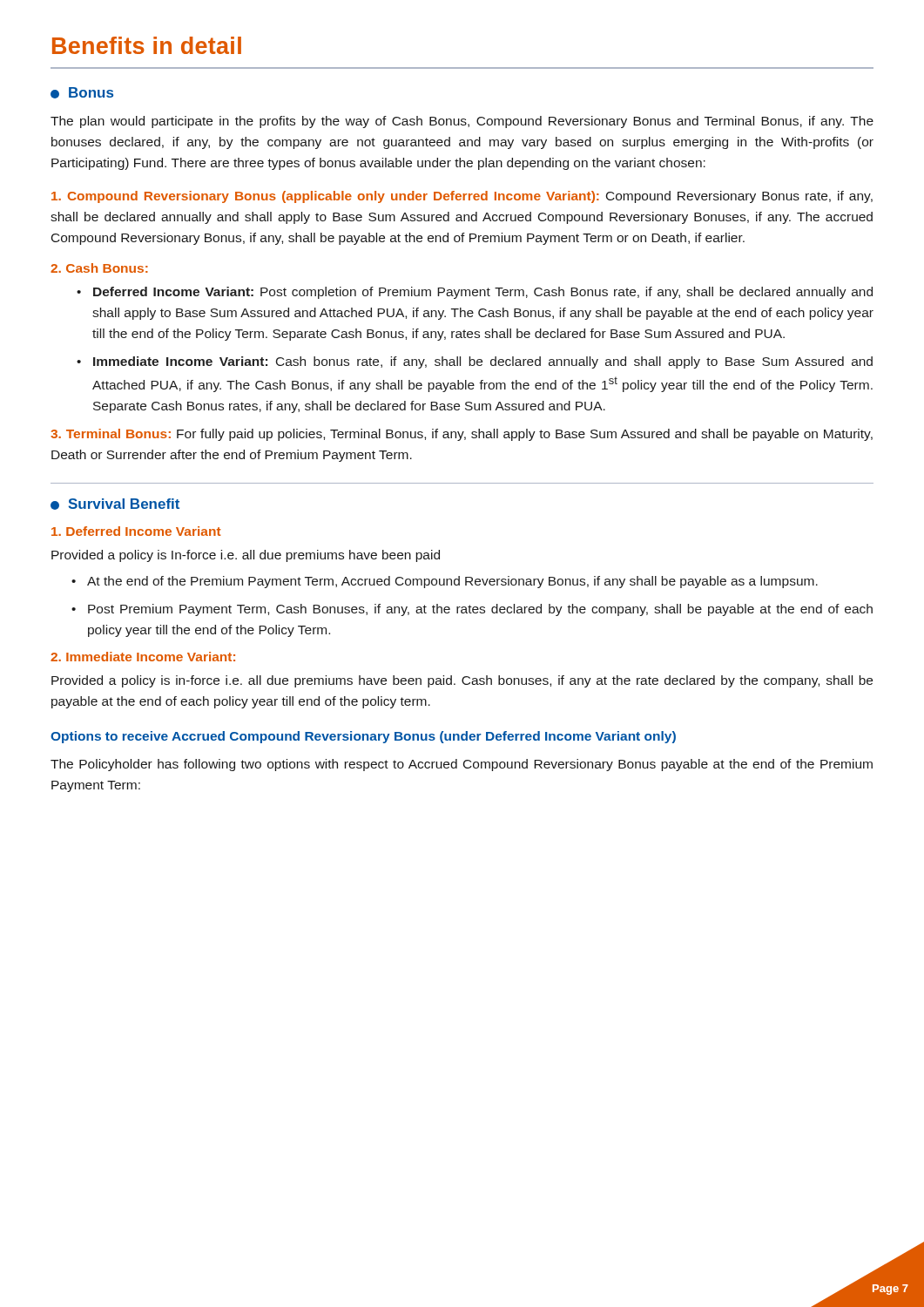The width and height of the screenshot is (924, 1307).
Task: Select the text block that reads "Provided a policy is In-force i.e."
Action: [246, 555]
